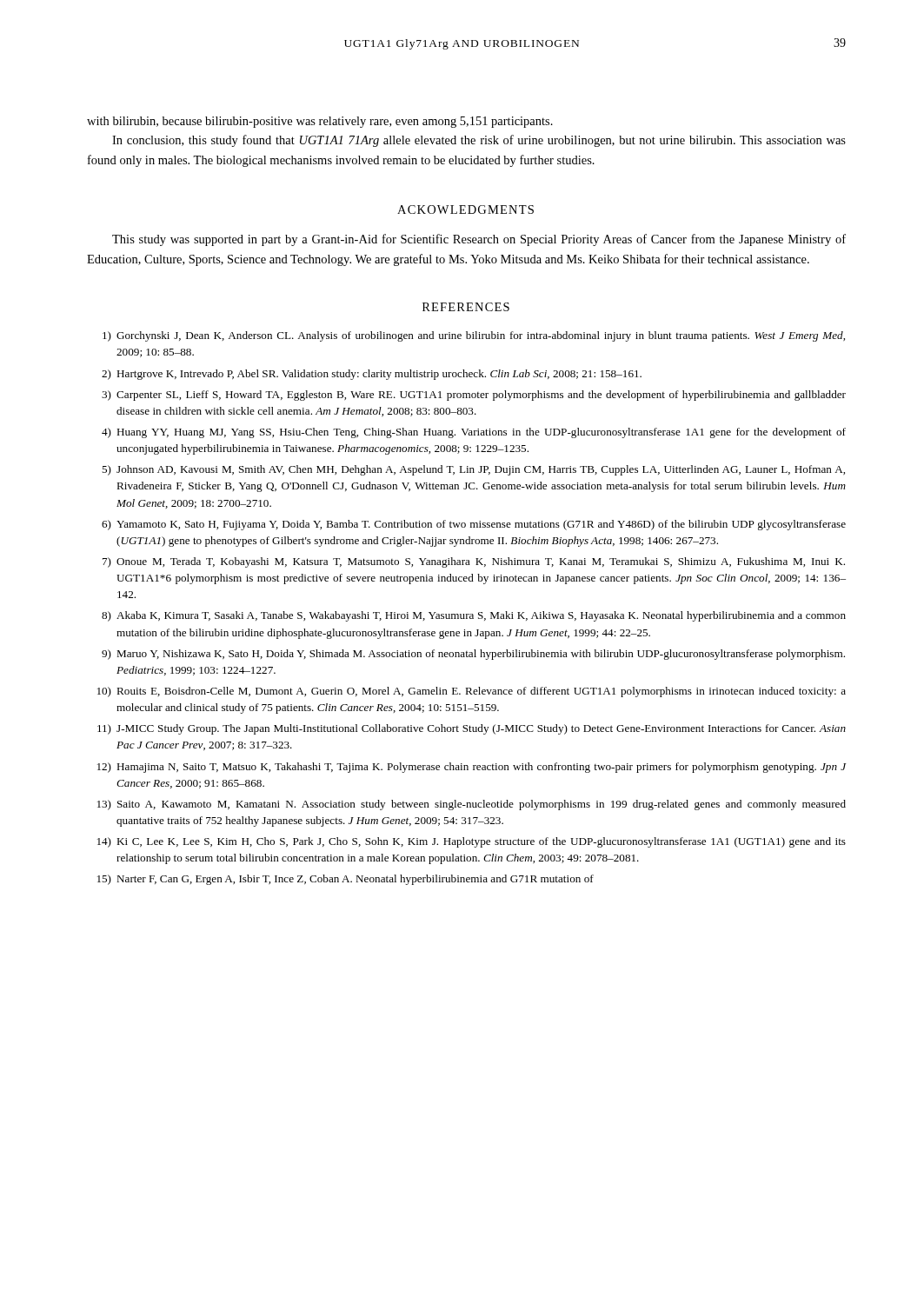Locate the block of text that opens with "11) J-MICC Study Group."

466,737
